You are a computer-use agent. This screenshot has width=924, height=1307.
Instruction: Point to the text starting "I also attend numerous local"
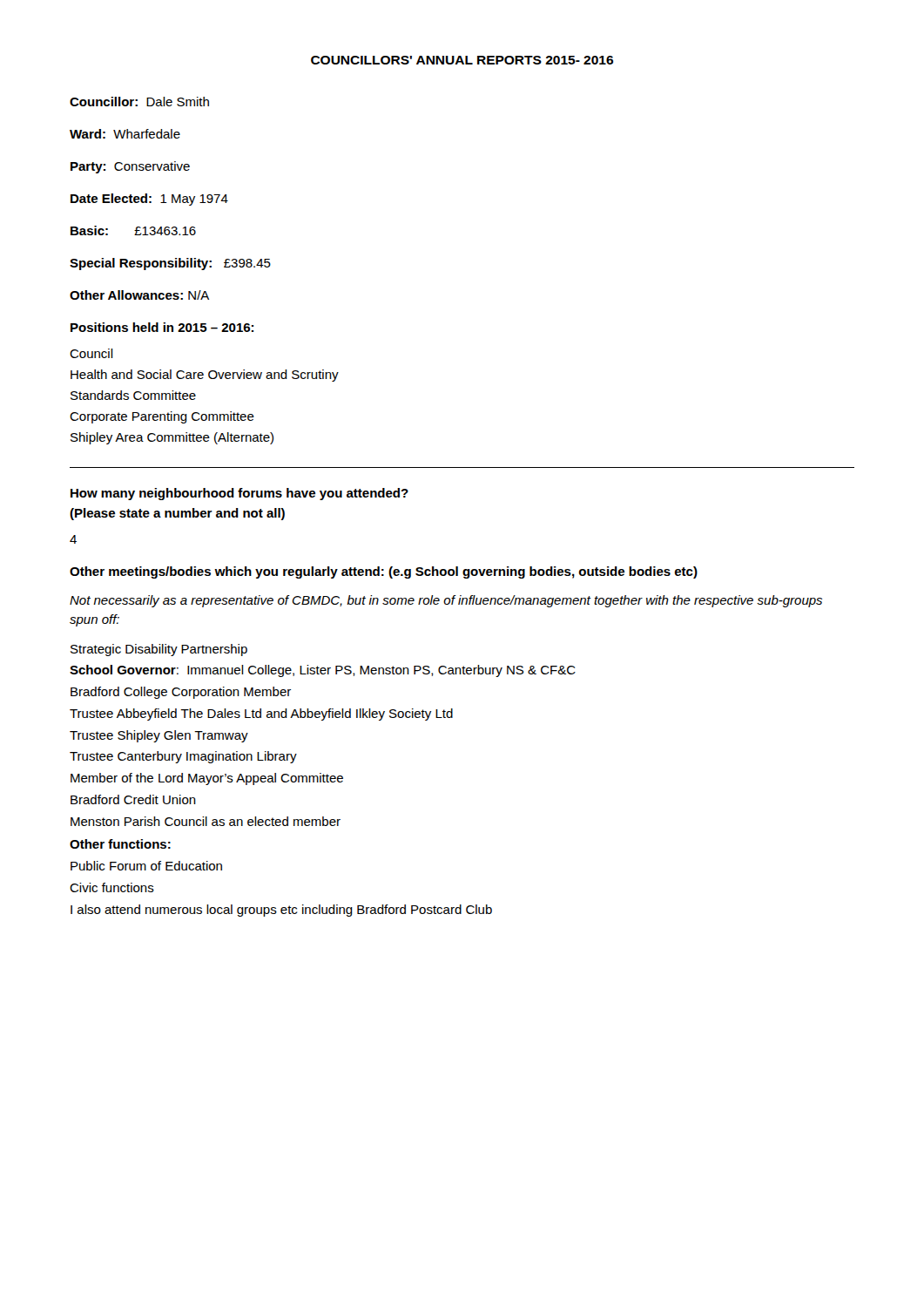(x=281, y=909)
